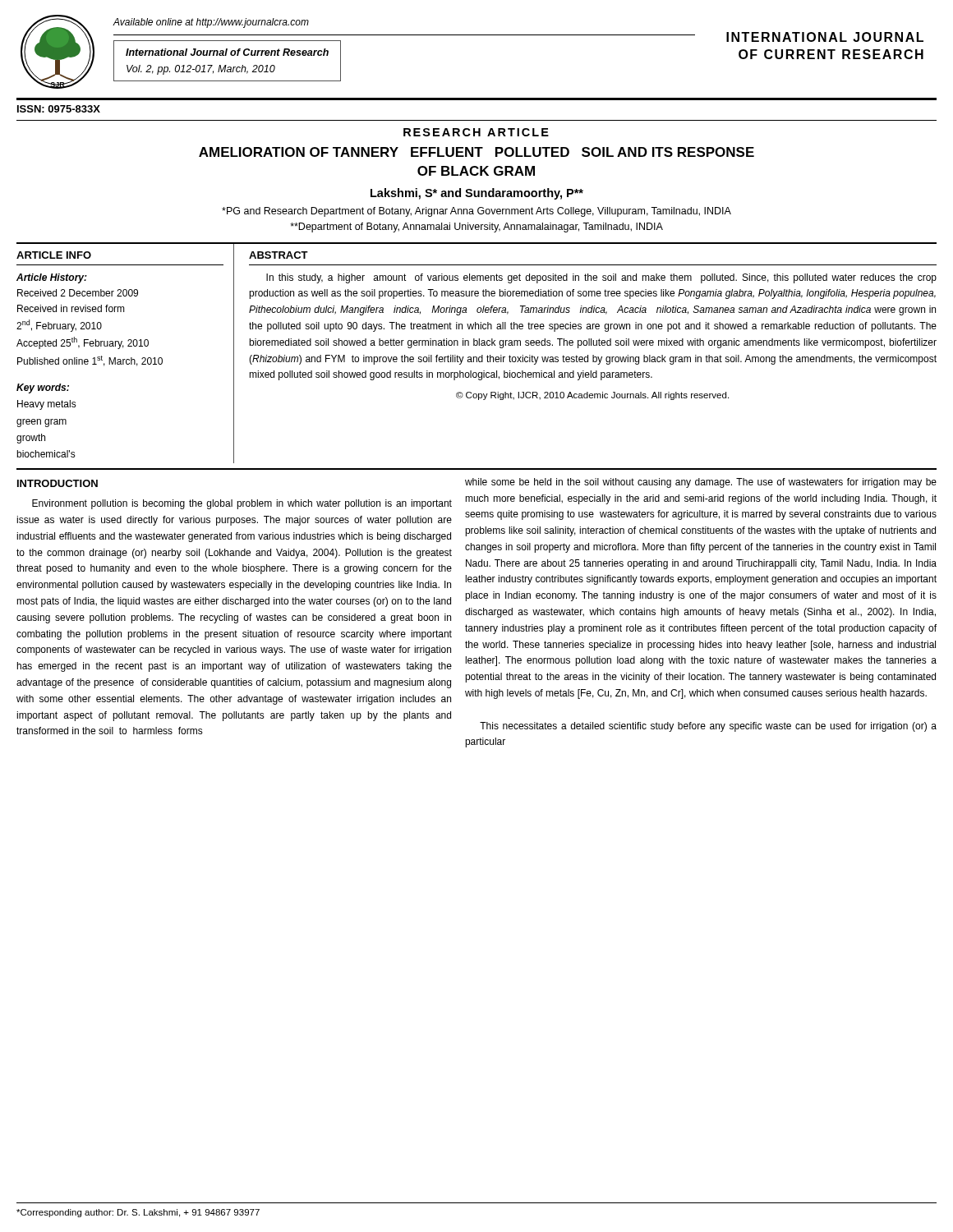953x1232 pixels.
Task: Navigate to the element starting "International Journal of"
Action: point(227,61)
